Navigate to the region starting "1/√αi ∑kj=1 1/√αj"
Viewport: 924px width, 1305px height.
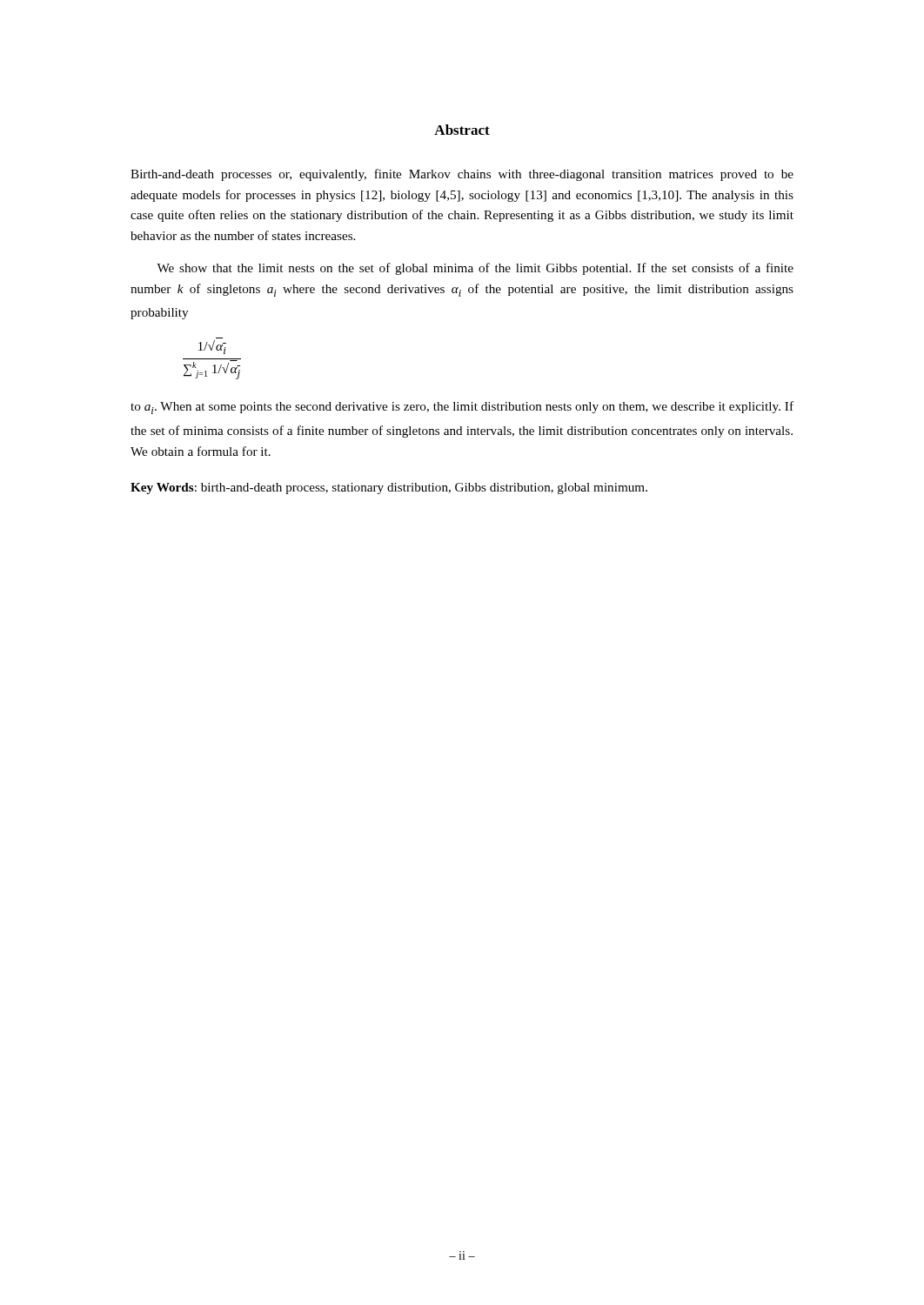click(x=212, y=360)
